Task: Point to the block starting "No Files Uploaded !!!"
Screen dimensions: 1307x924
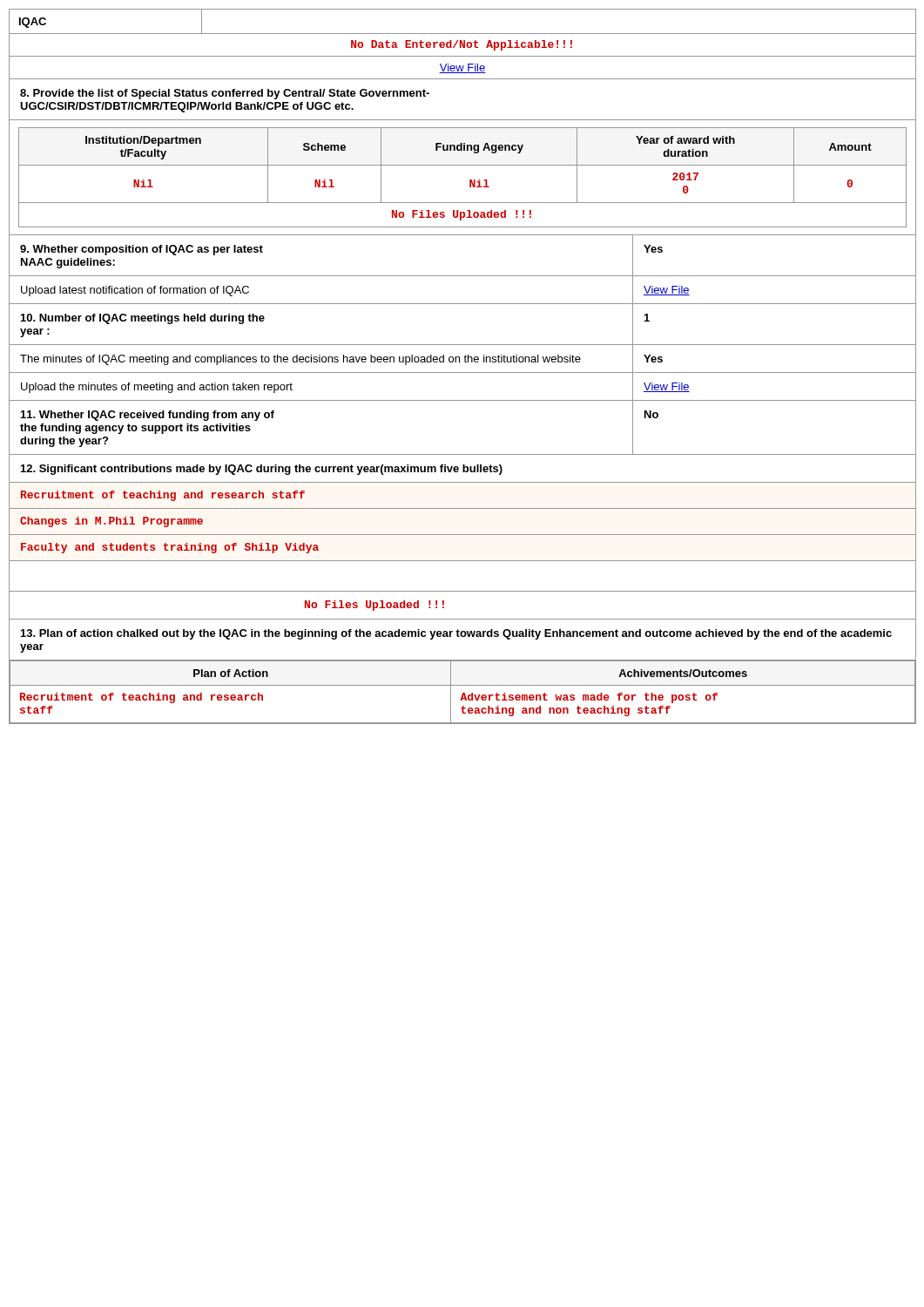Action: click(x=375, y=605)
